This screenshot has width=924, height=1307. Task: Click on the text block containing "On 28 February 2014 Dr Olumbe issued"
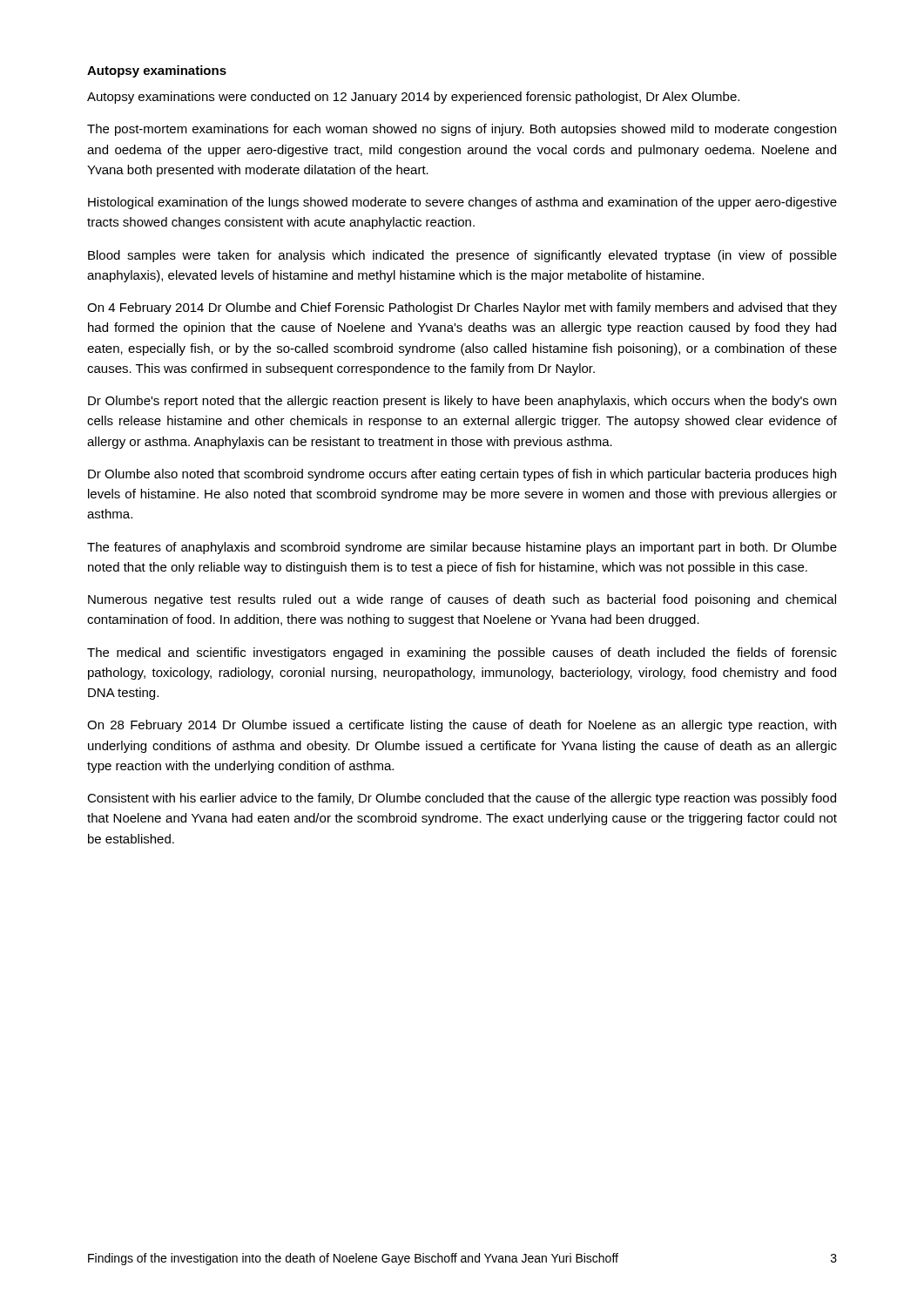(x=462, y=745)
